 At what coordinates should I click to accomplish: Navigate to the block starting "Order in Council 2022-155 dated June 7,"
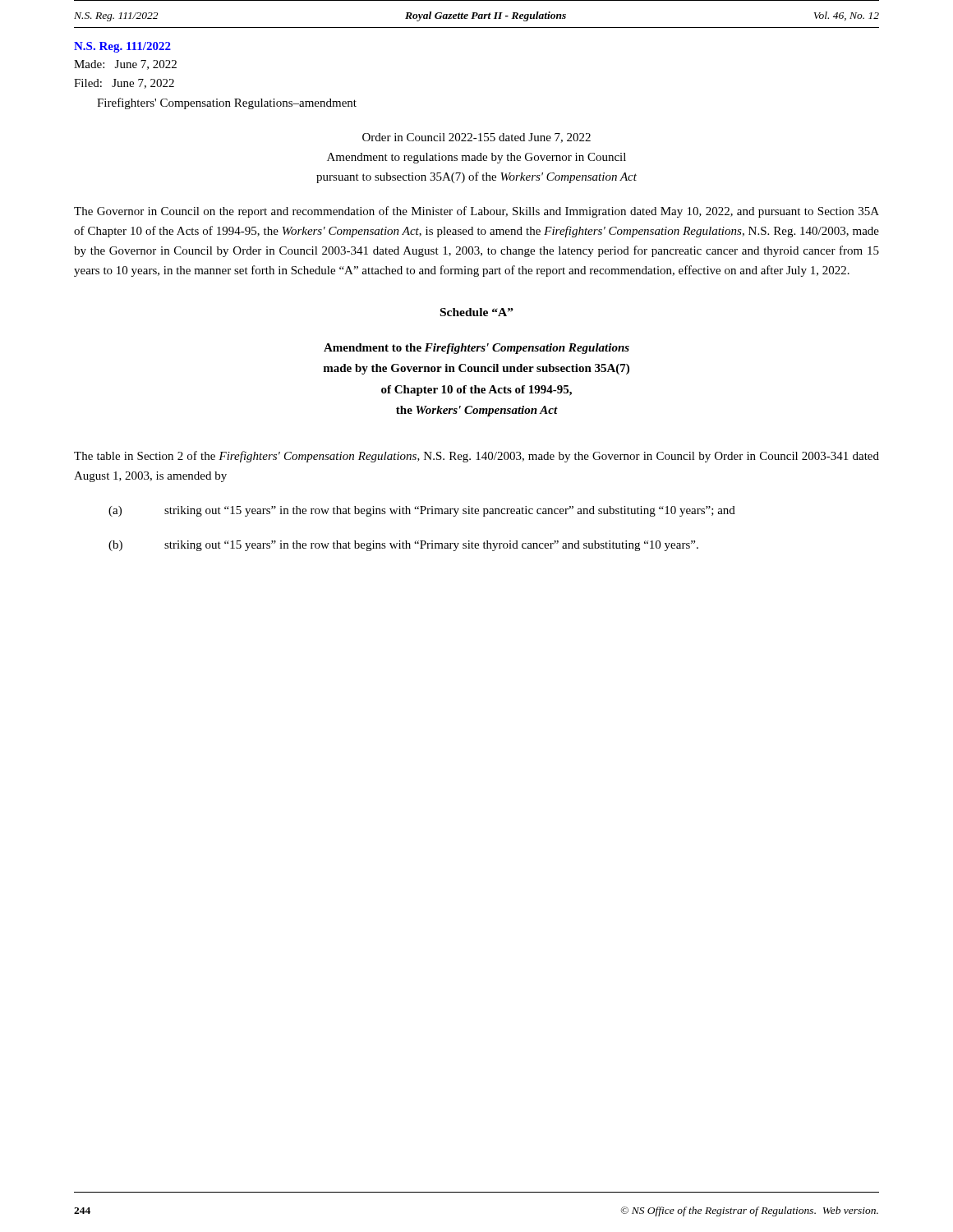(x=476, y=157)
